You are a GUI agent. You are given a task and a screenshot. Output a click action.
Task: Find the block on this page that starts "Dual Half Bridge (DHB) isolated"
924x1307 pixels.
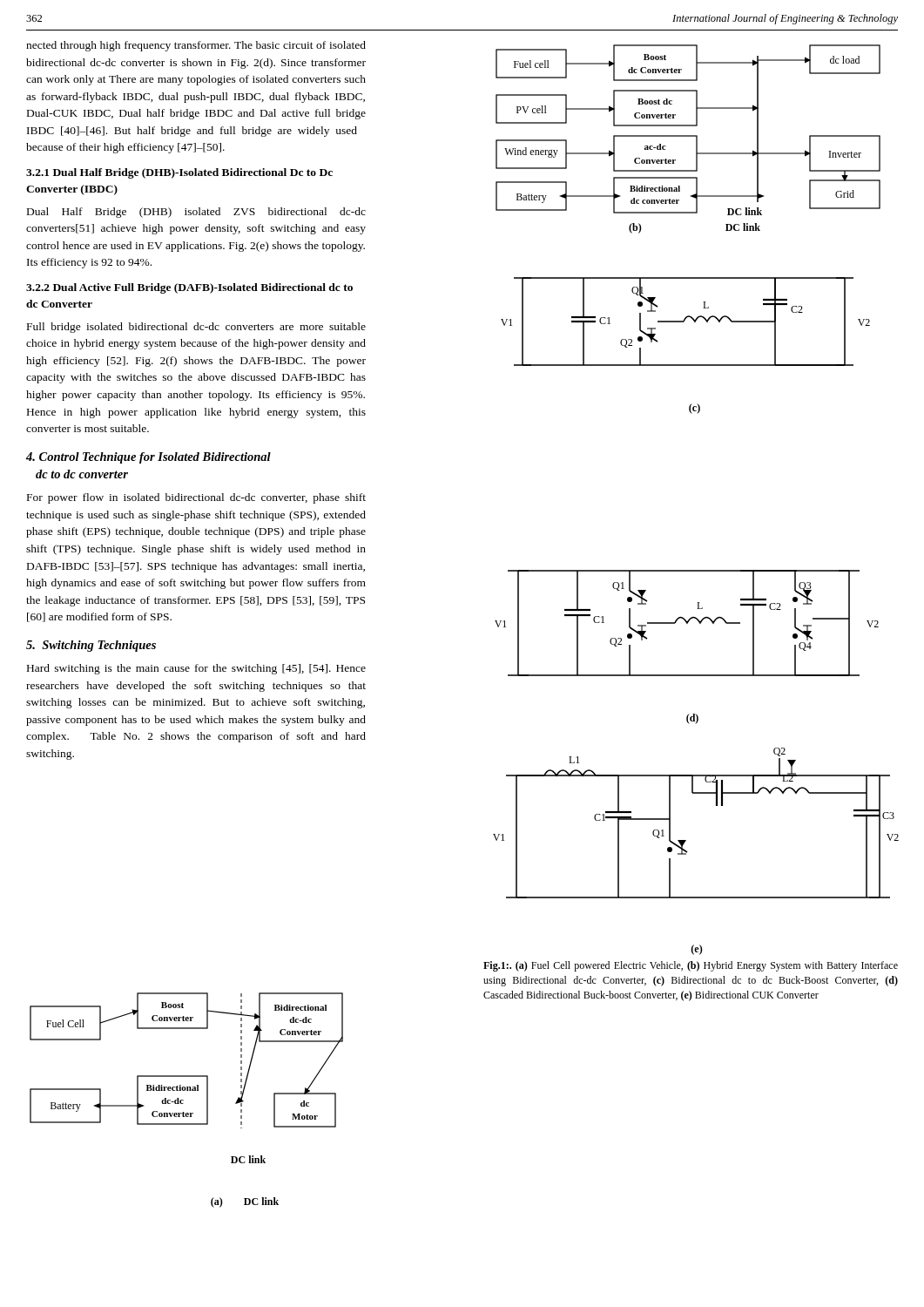(x=196, y=237)
